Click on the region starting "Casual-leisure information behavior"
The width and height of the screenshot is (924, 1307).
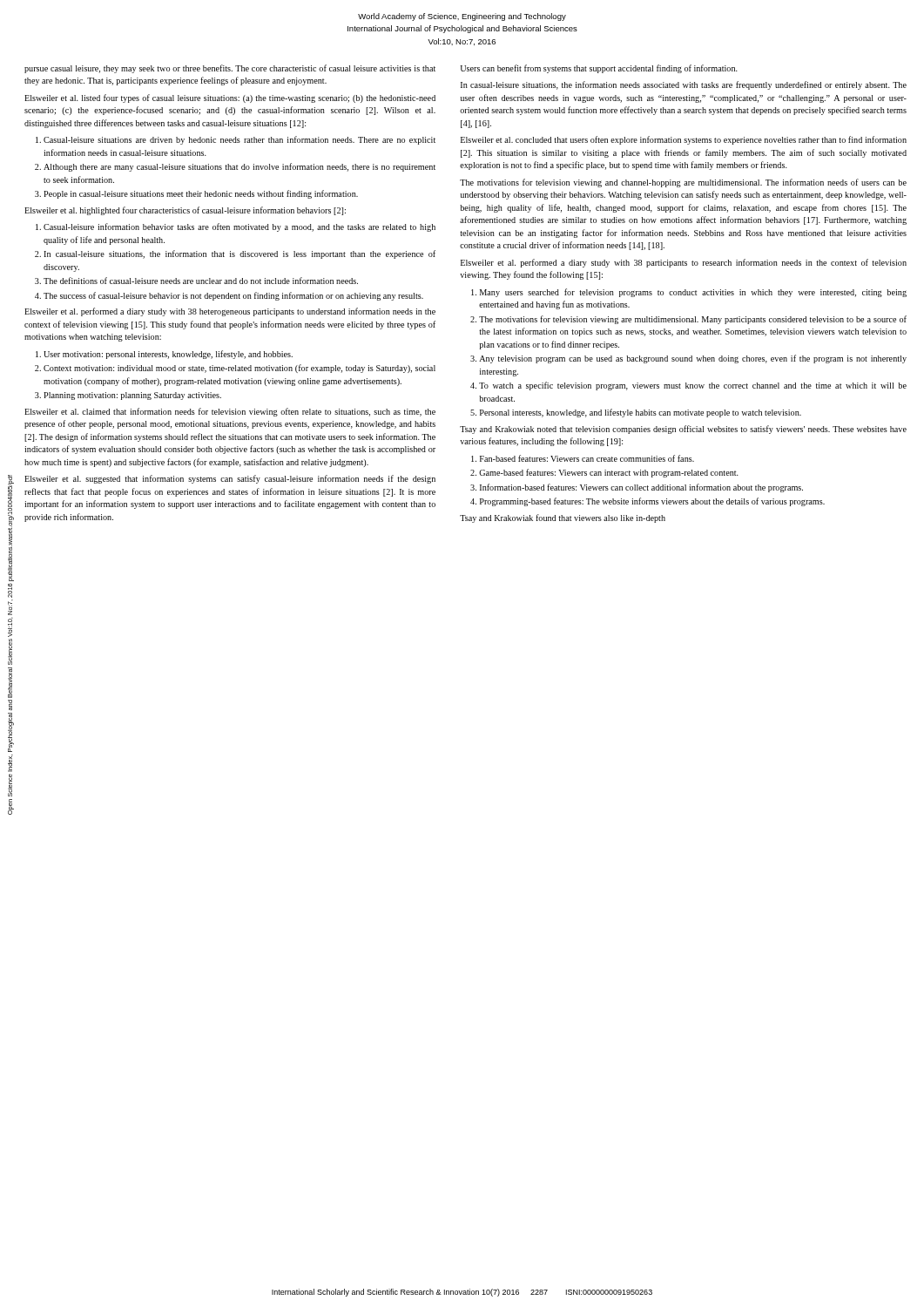[240, 234]
